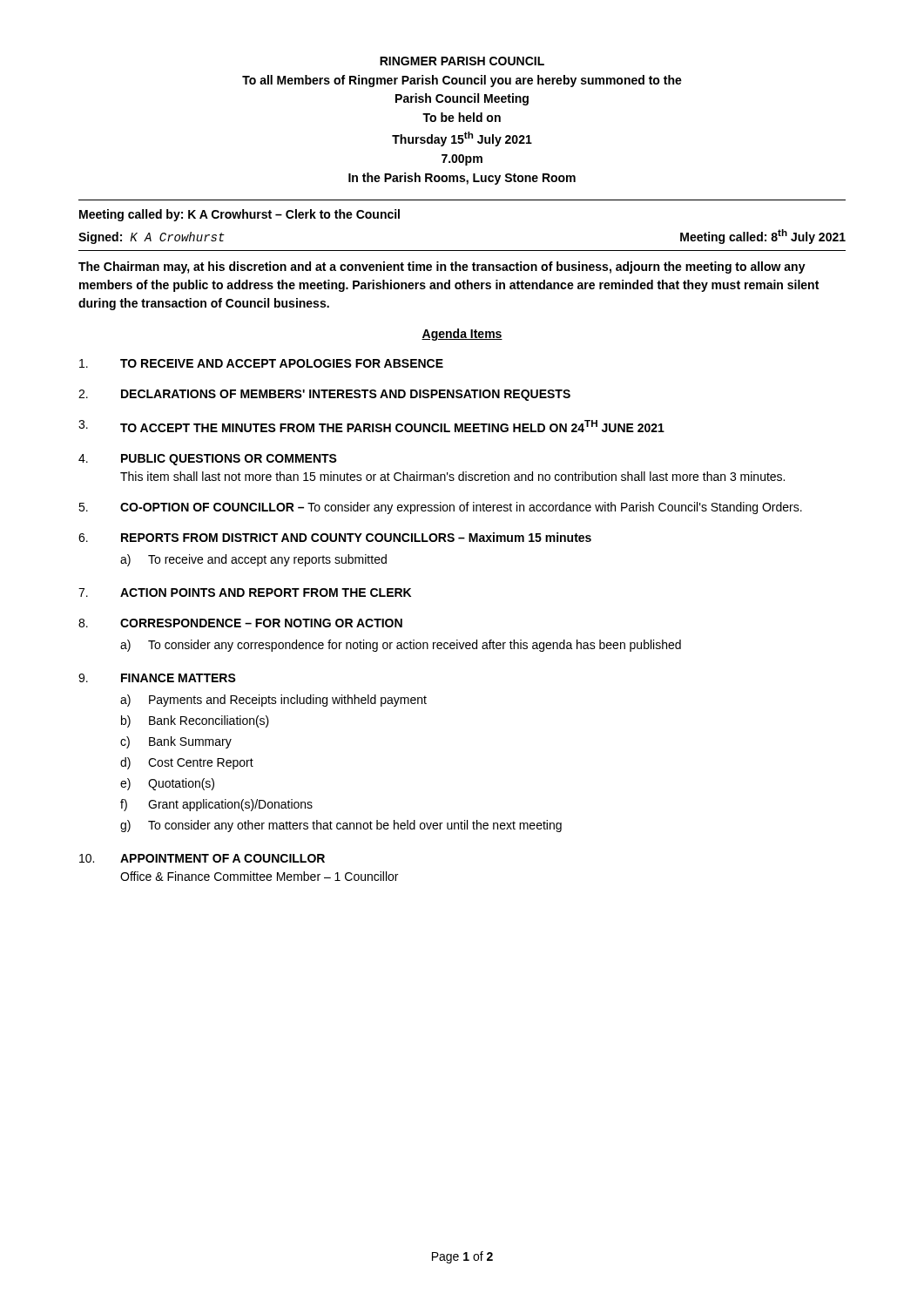Point to the passage starting "4. PUBLIC QUESTIONS OR"
924x1307 pixels.
462,468
